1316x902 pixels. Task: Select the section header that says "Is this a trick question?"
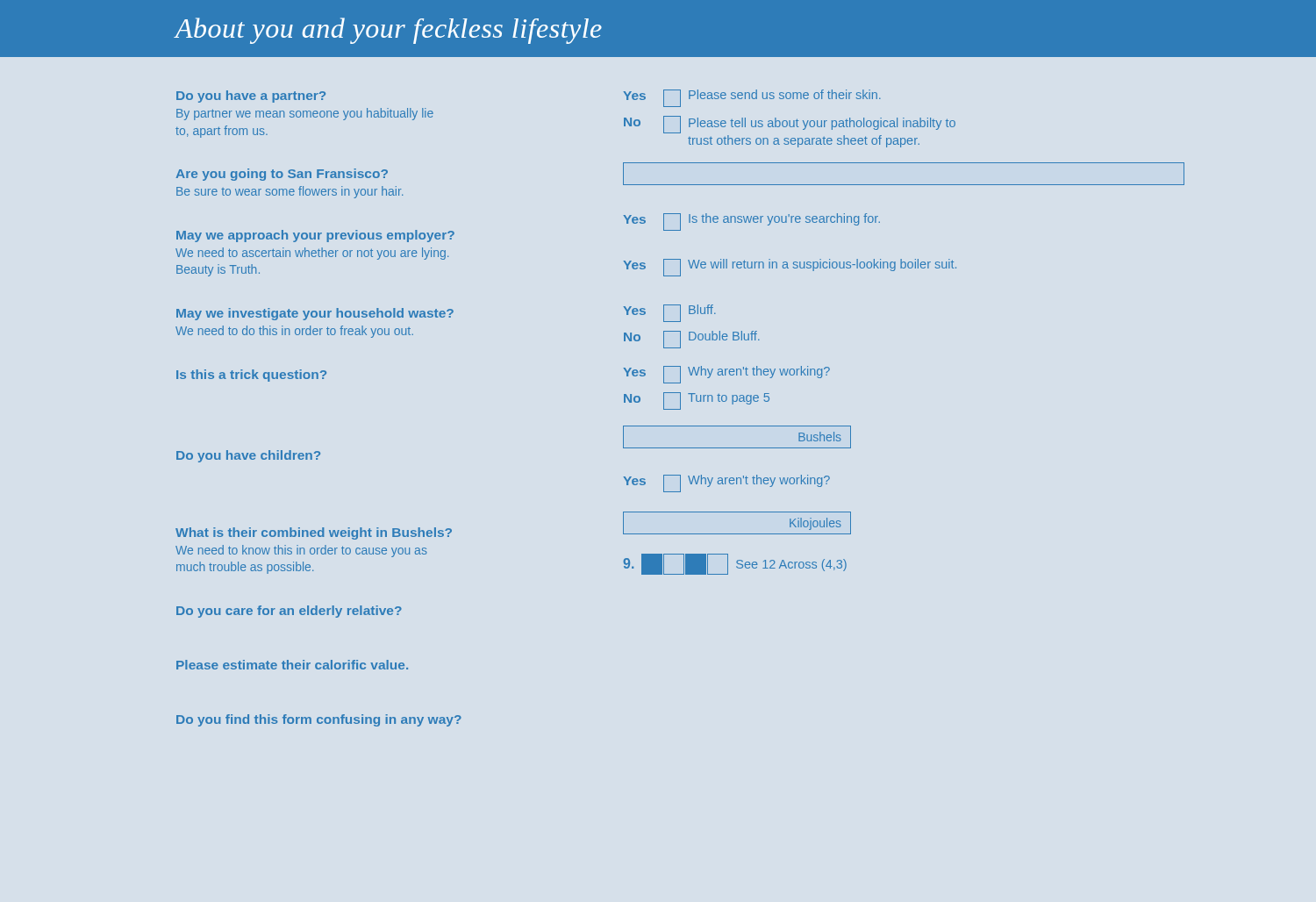pyautogui.click(x=251, y=374)
